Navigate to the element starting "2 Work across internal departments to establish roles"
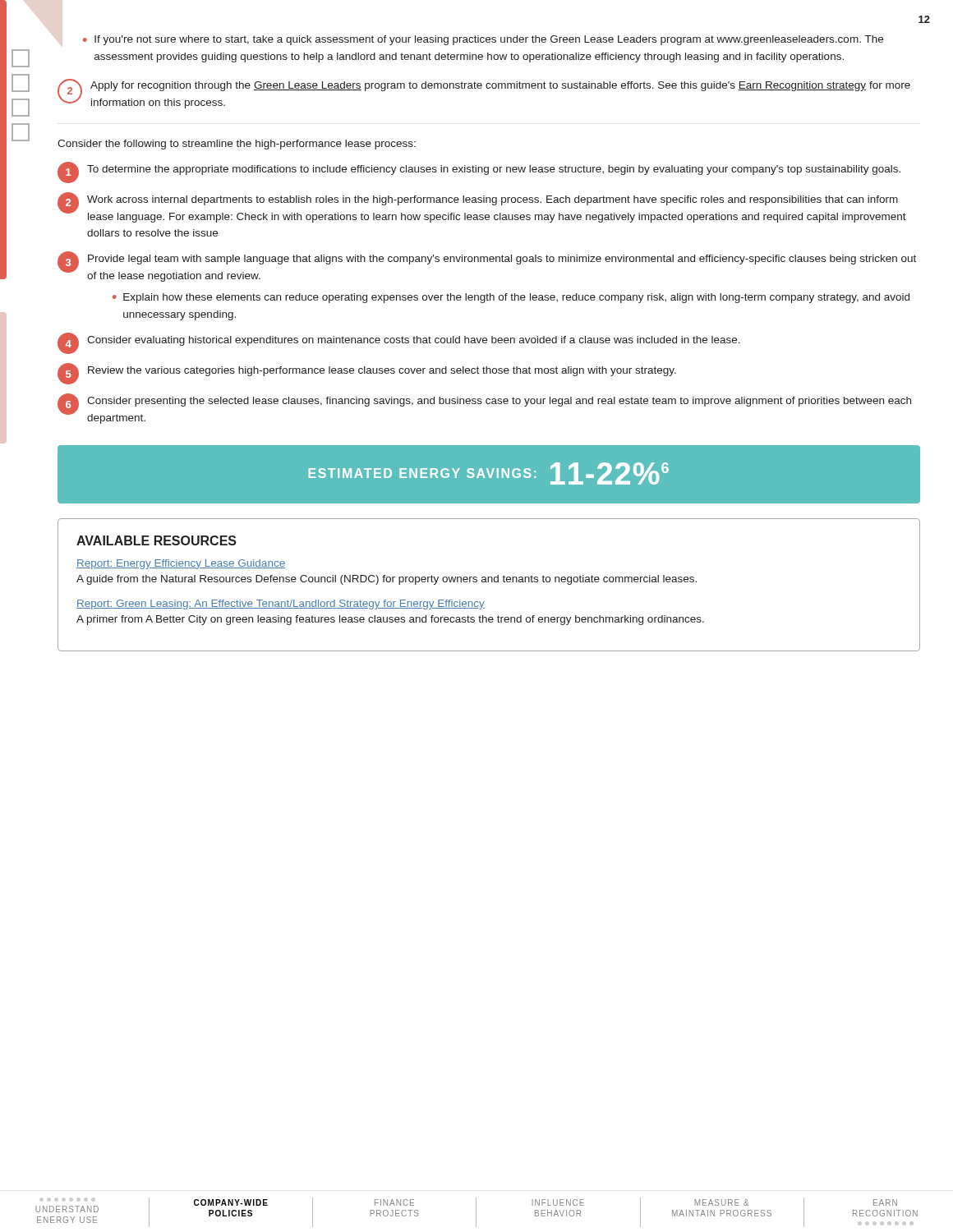This screenshot has width=953, height=1232. tap(489, 217)
